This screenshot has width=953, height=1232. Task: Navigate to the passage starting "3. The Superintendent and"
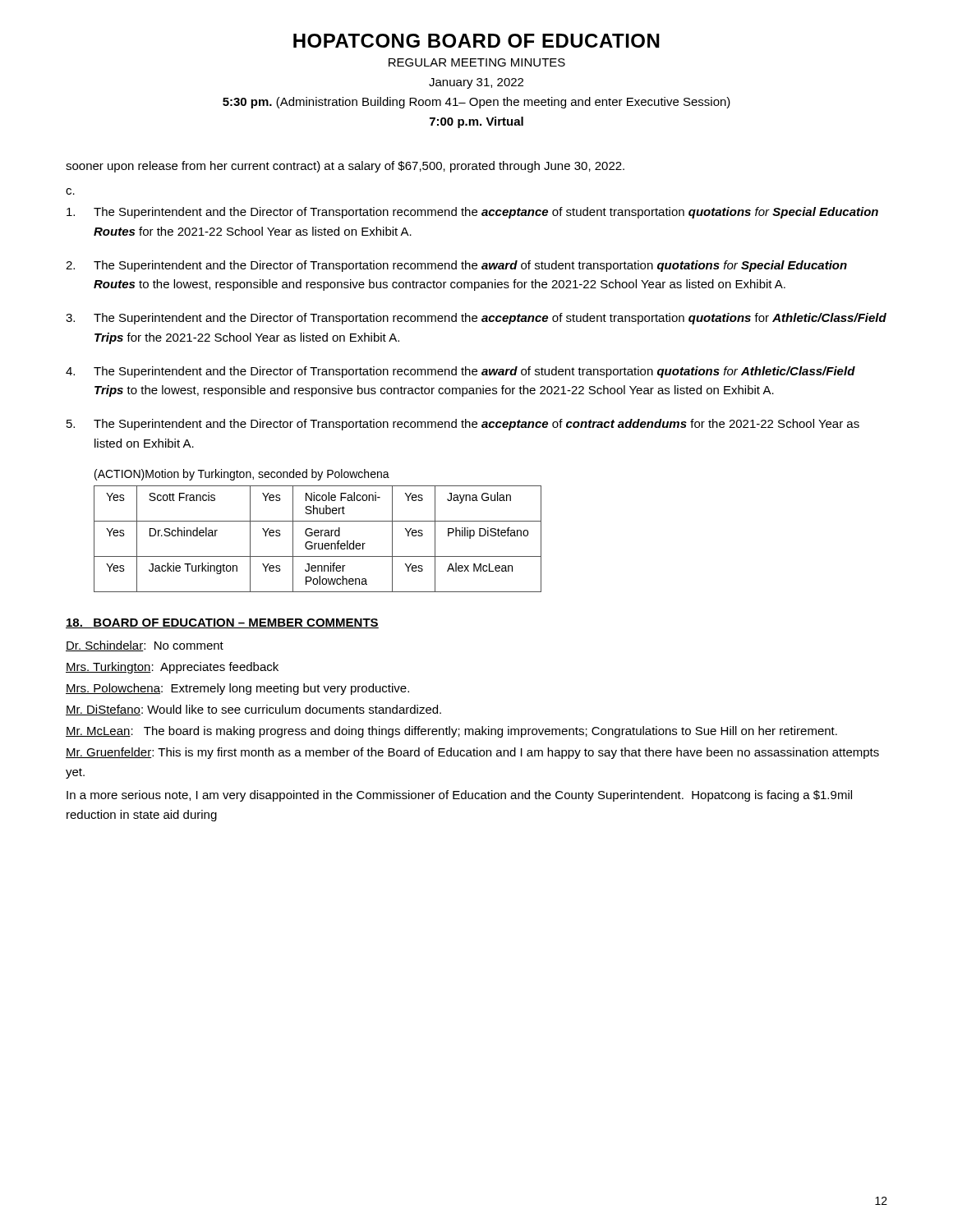476,327
